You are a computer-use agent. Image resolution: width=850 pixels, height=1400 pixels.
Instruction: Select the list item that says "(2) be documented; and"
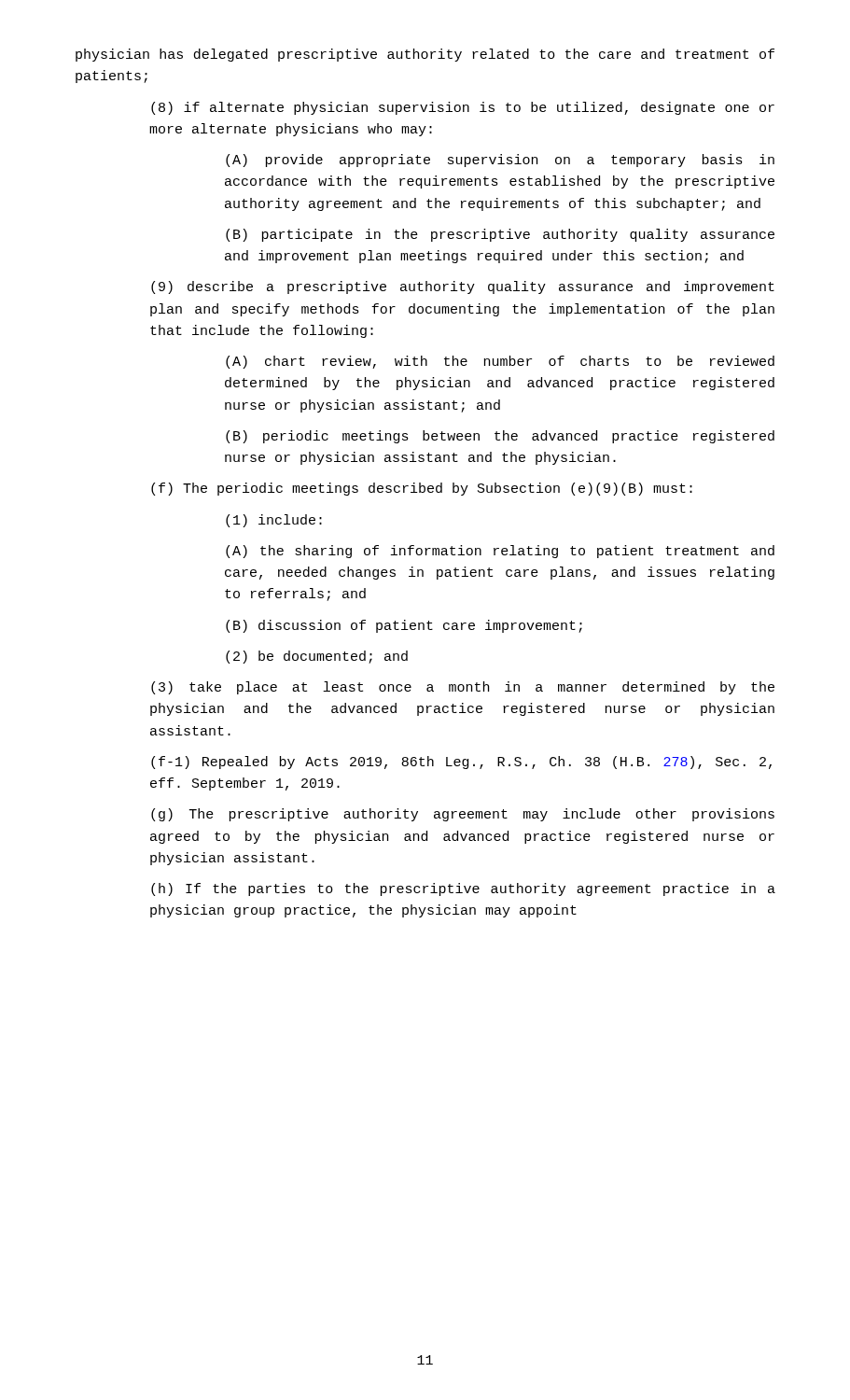317,657
